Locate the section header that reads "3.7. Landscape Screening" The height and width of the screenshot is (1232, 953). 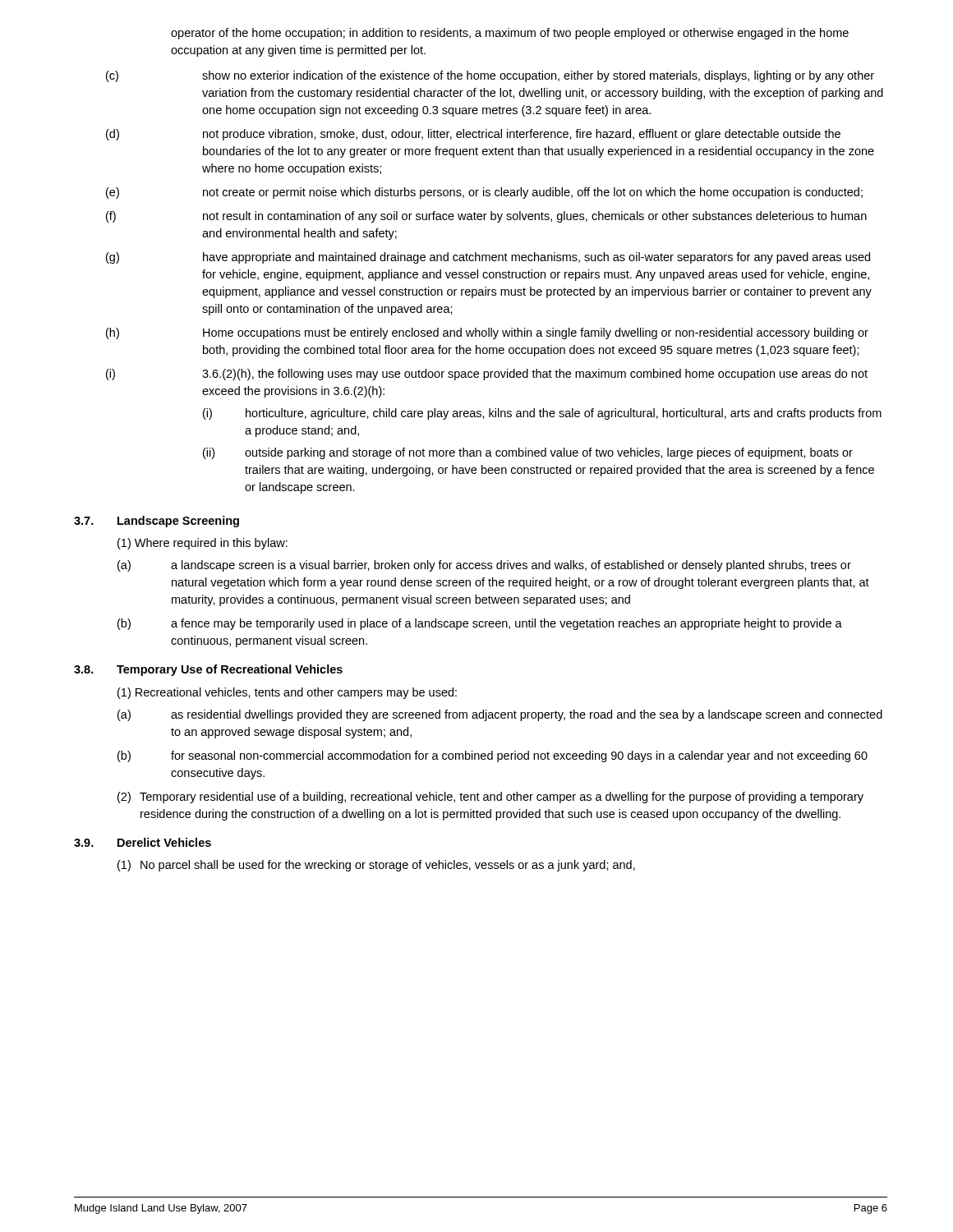pos(157,521)
